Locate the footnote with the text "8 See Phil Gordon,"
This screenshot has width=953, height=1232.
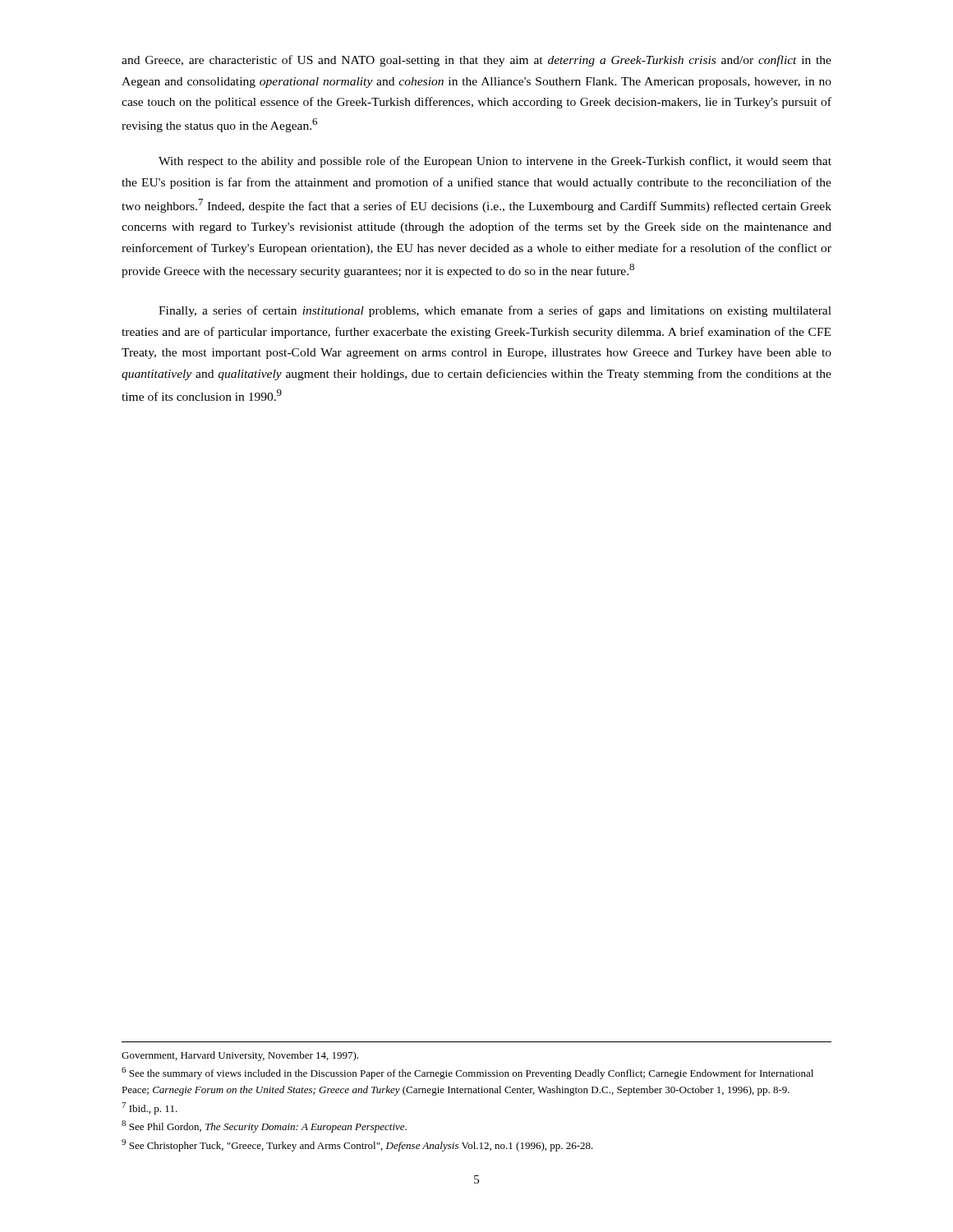[x=264, y=1126]
